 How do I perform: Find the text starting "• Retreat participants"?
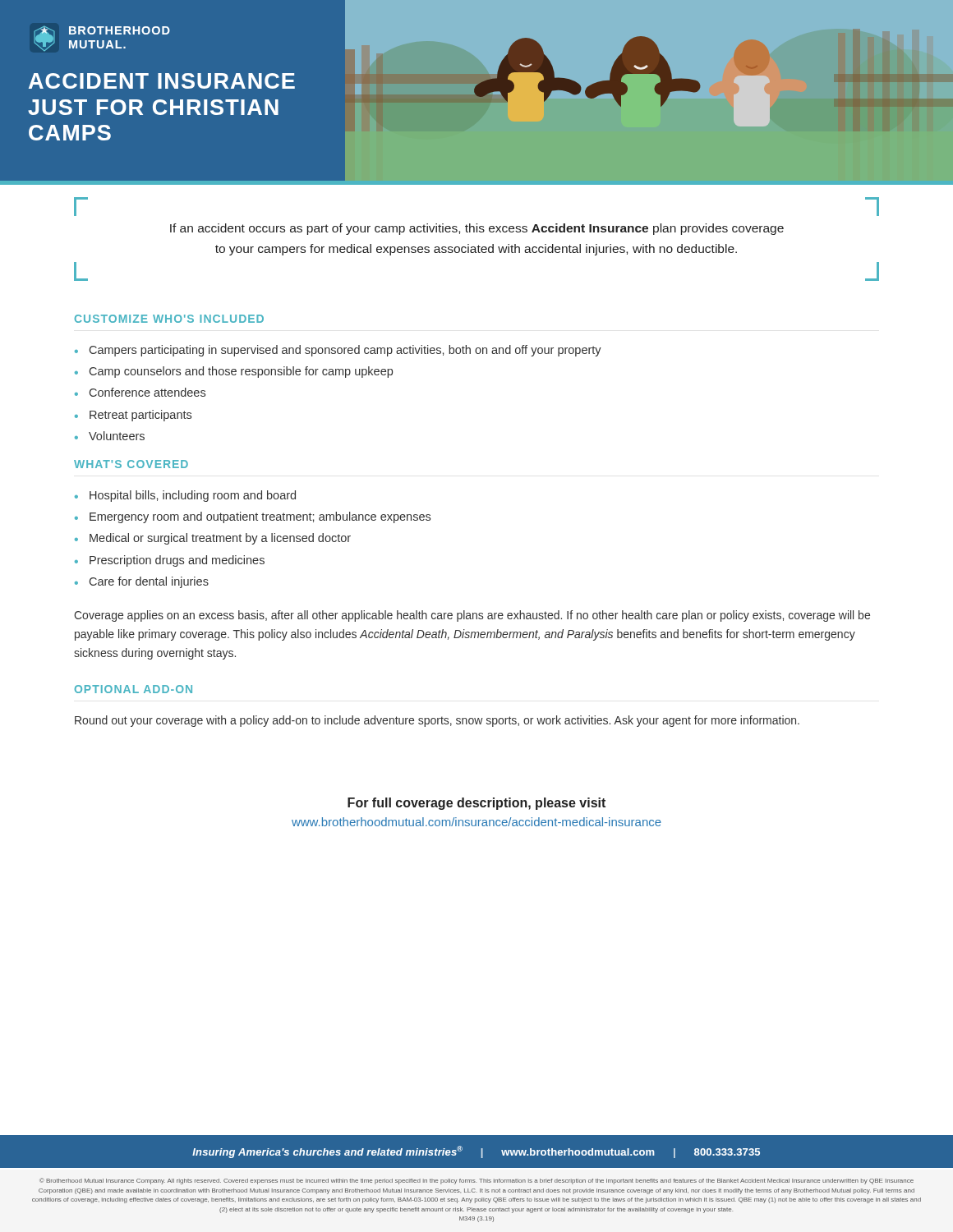tap(133, 415)
